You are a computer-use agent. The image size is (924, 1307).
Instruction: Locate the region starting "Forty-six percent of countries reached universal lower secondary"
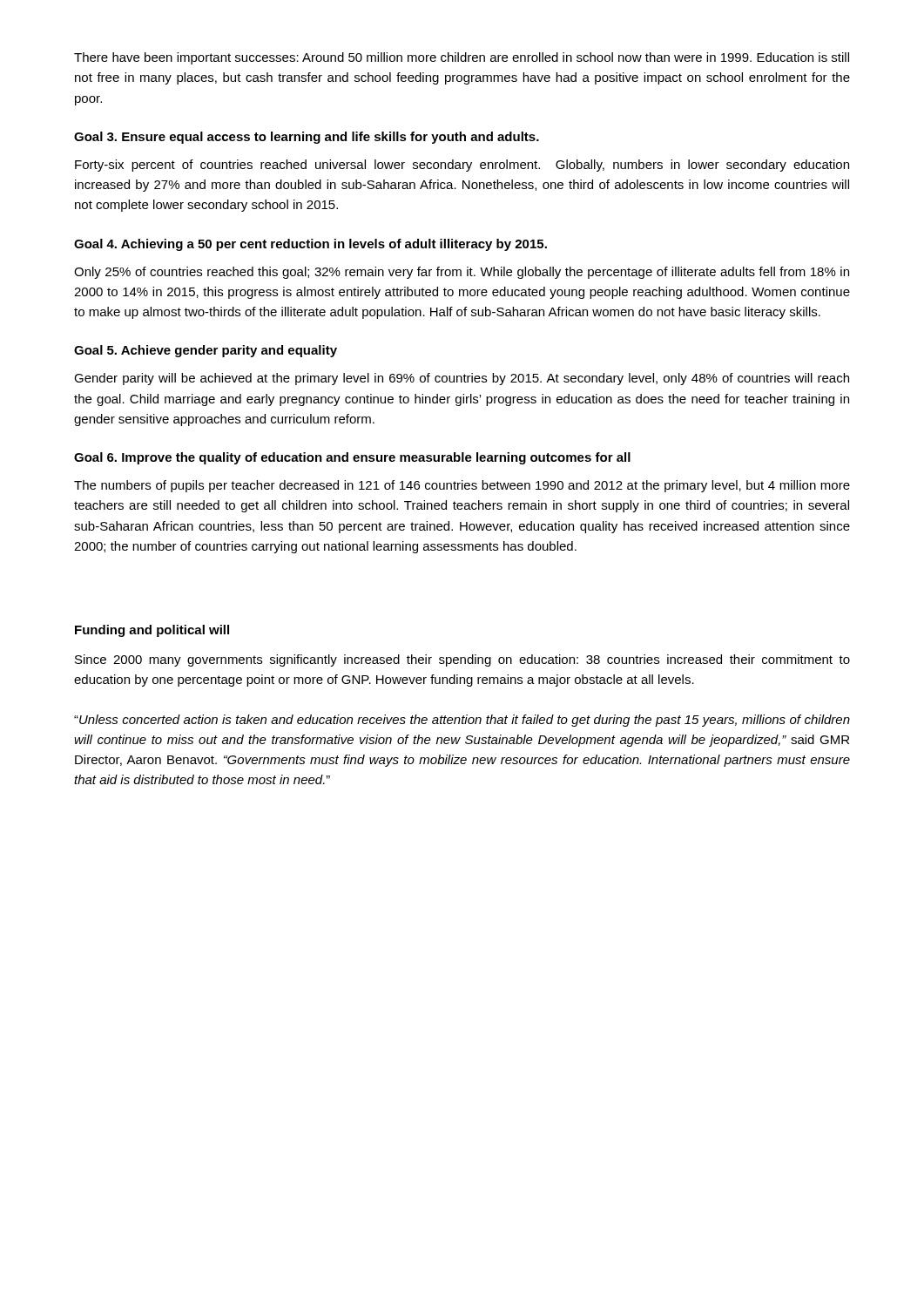click(x=462, y=184)
